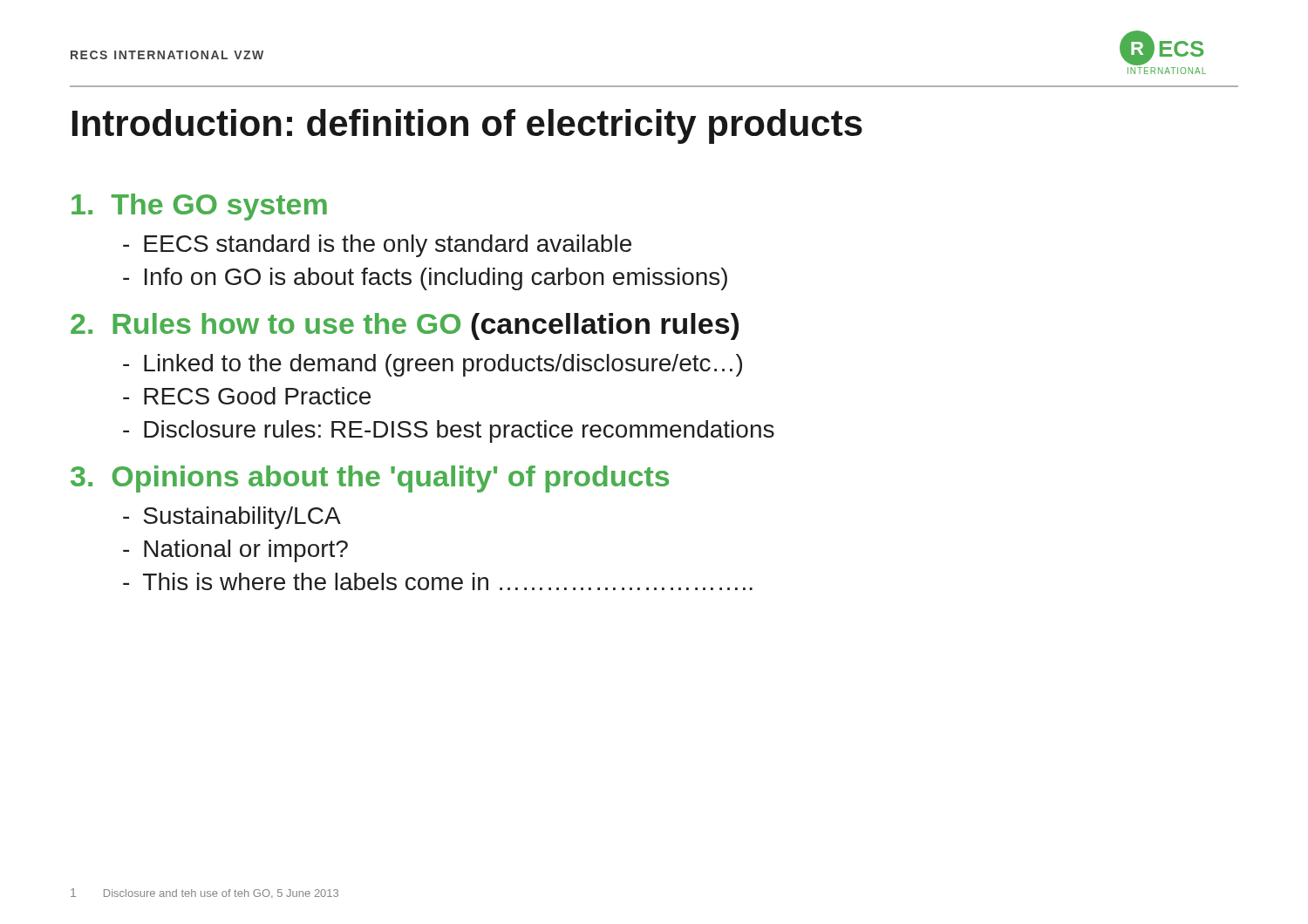Click on the passage starting "Introduction: definition of electricity products"

[x=466, y=123]
